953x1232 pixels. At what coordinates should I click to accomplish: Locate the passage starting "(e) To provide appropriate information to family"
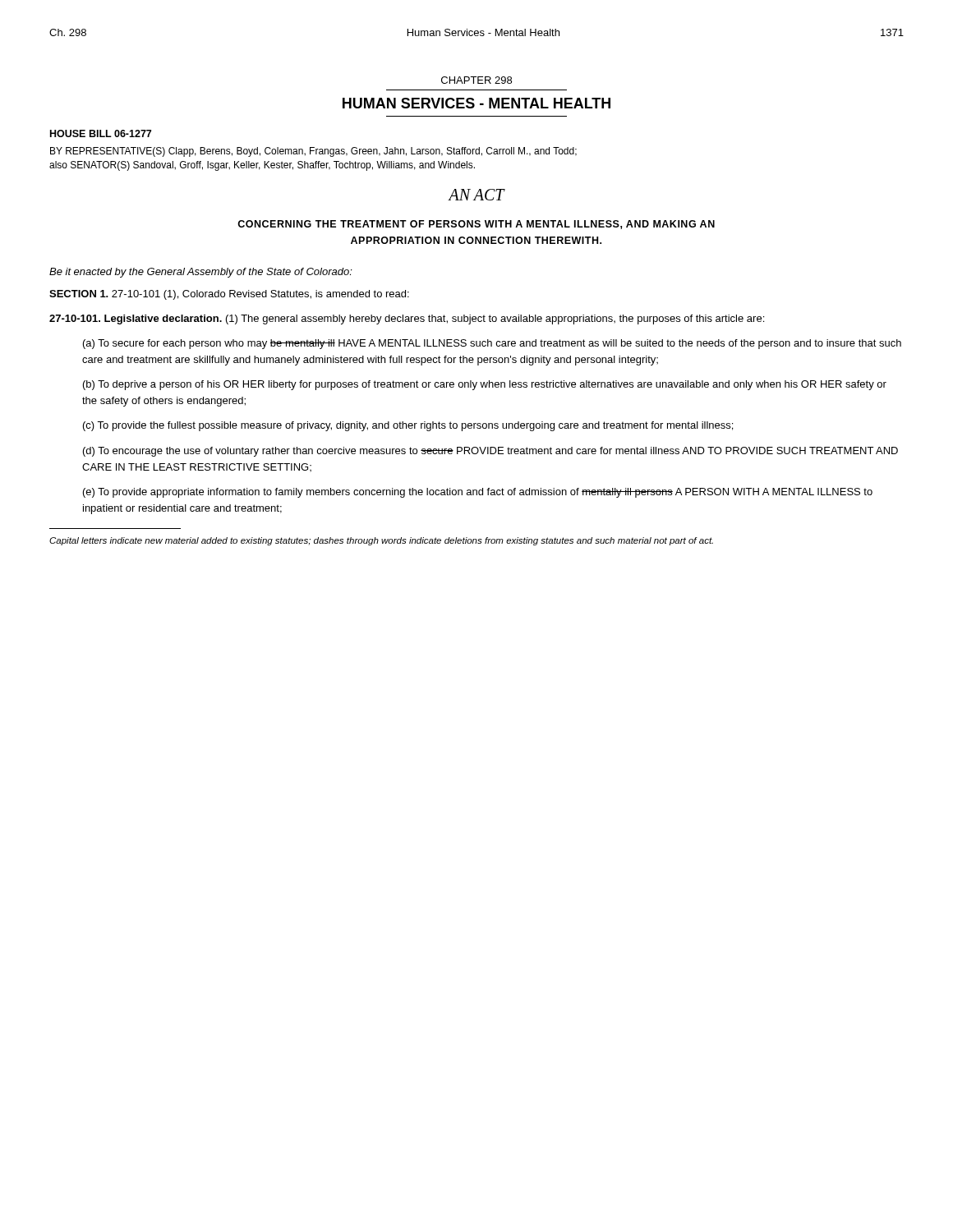coord(493,500)
